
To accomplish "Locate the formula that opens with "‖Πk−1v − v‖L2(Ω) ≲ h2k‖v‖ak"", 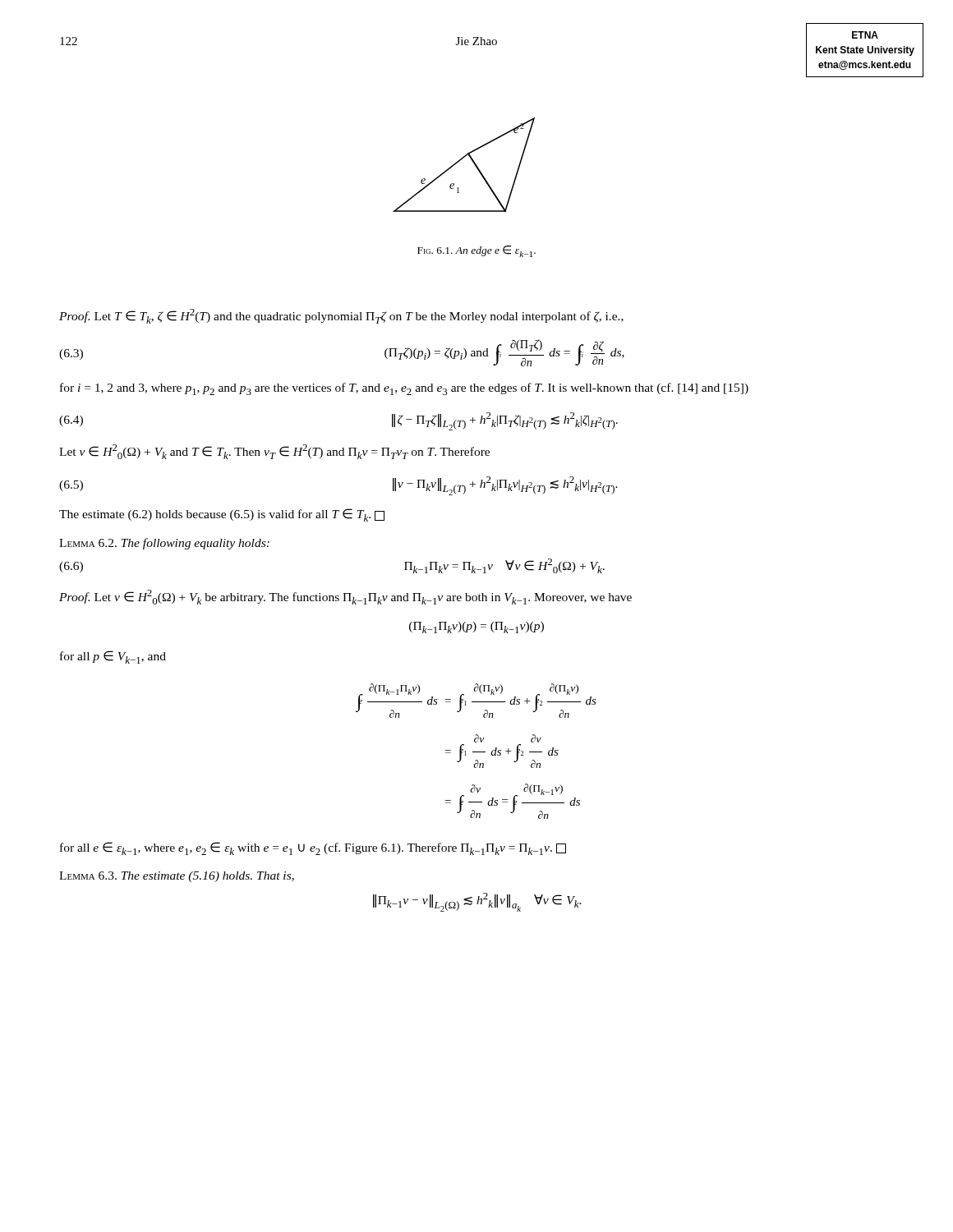I will coord(476,901).
